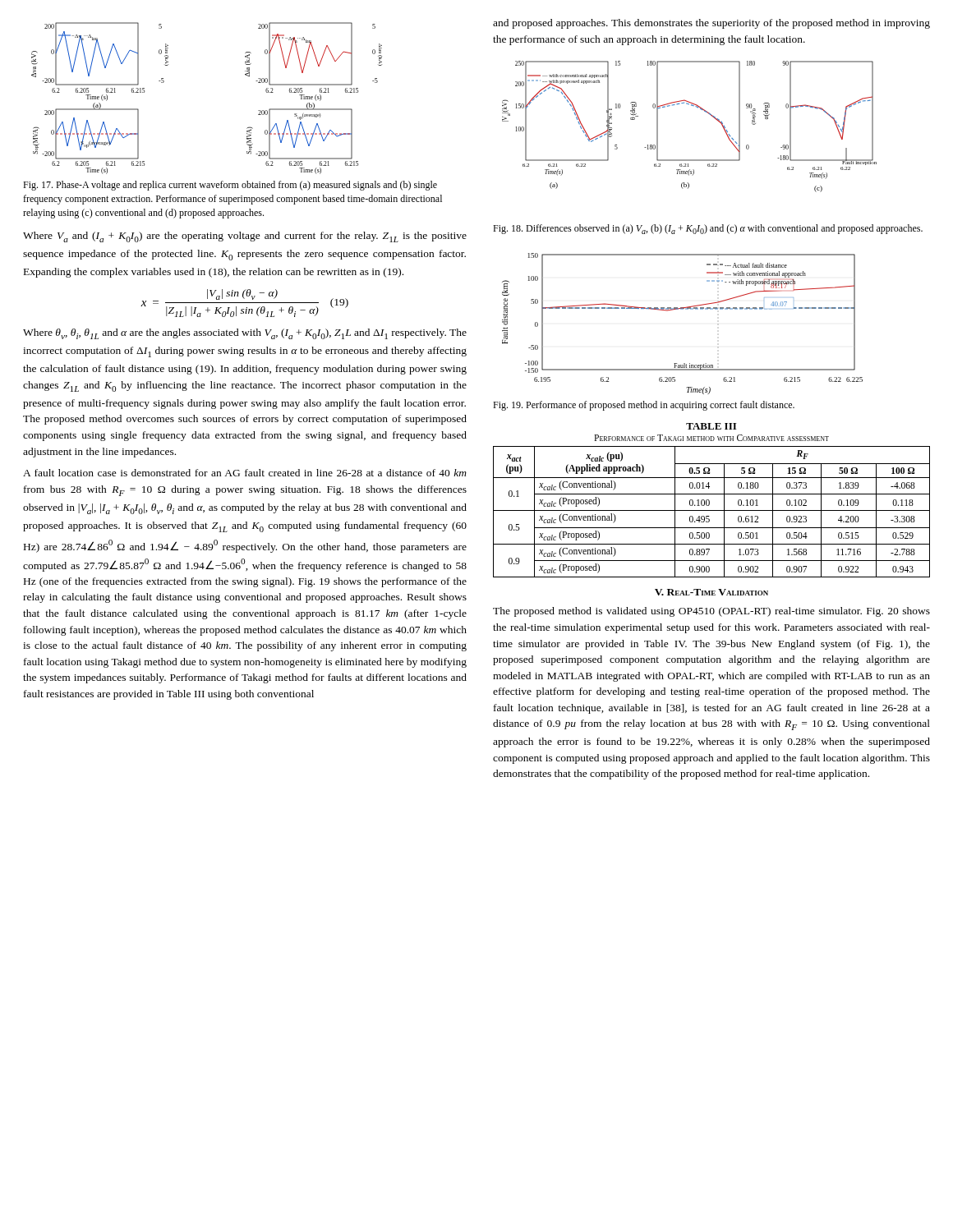This screenshot has width=953, height=1232.
Task: Point to the block beginning "and proposed approaches."
Action: click(x=711, y=31)
